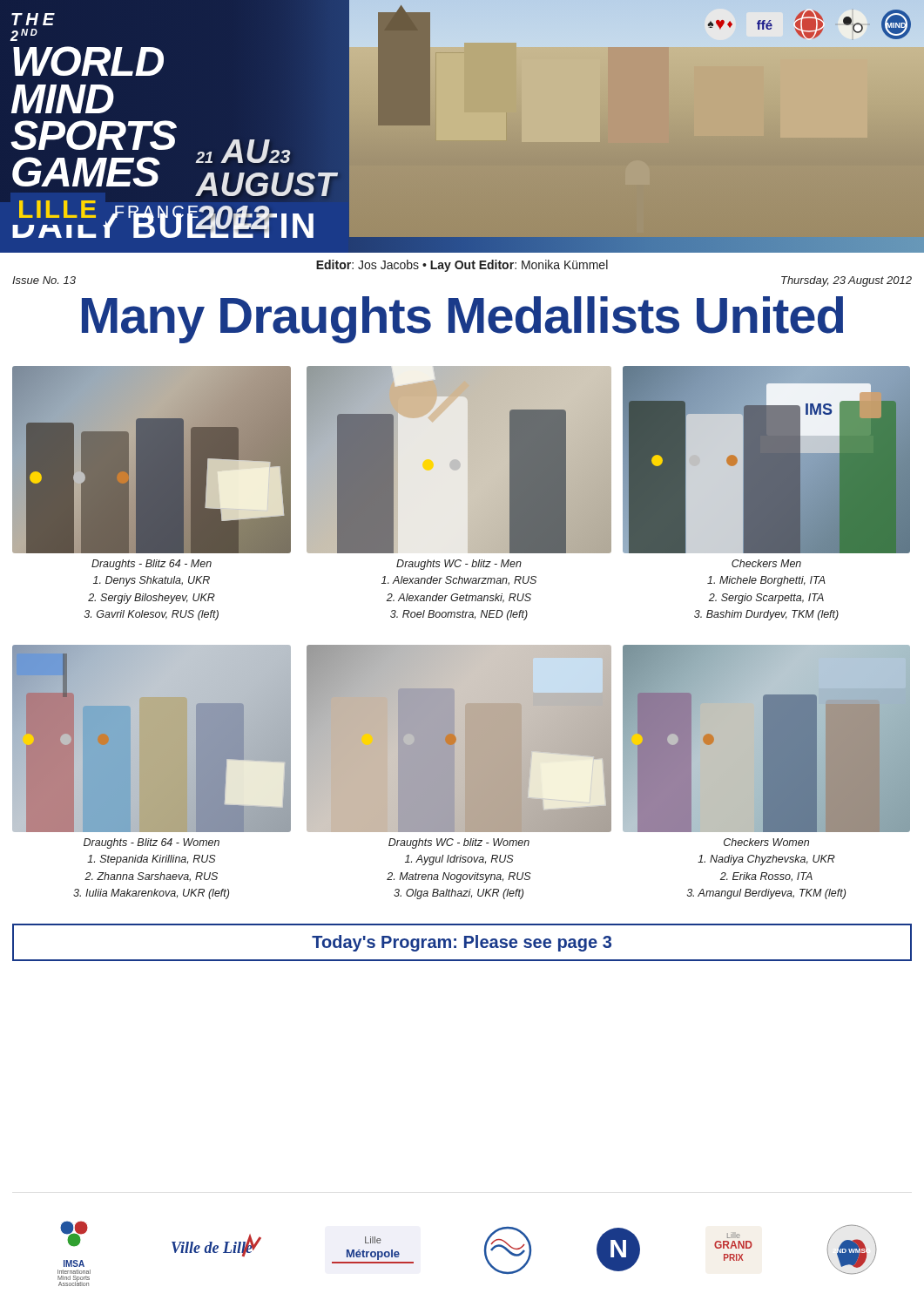Locate the text "Thursday, 23 August 2012"
This screenshot has width=924, height=1307.
pos(846,280)
